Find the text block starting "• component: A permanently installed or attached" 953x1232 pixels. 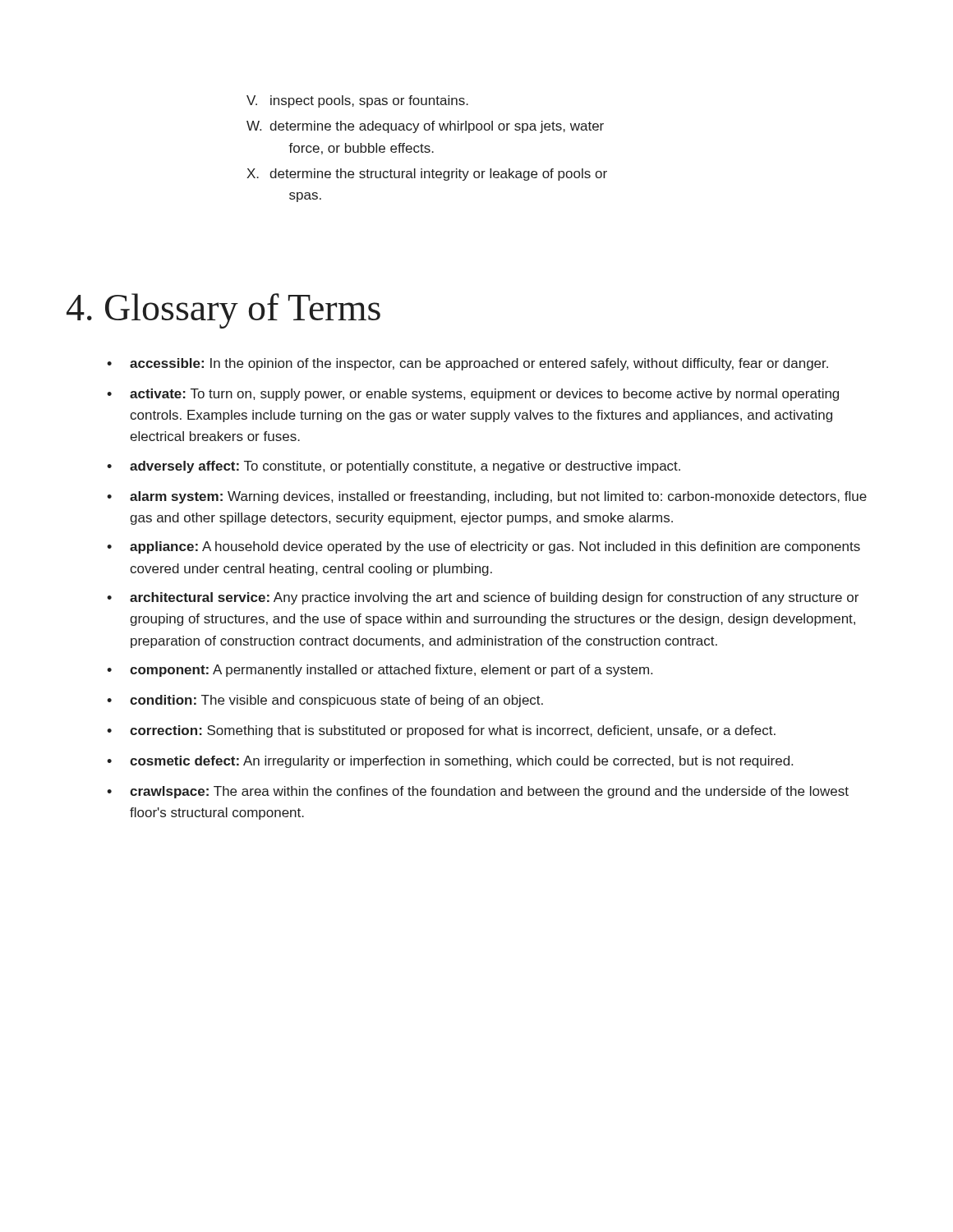tap(380, 671)
